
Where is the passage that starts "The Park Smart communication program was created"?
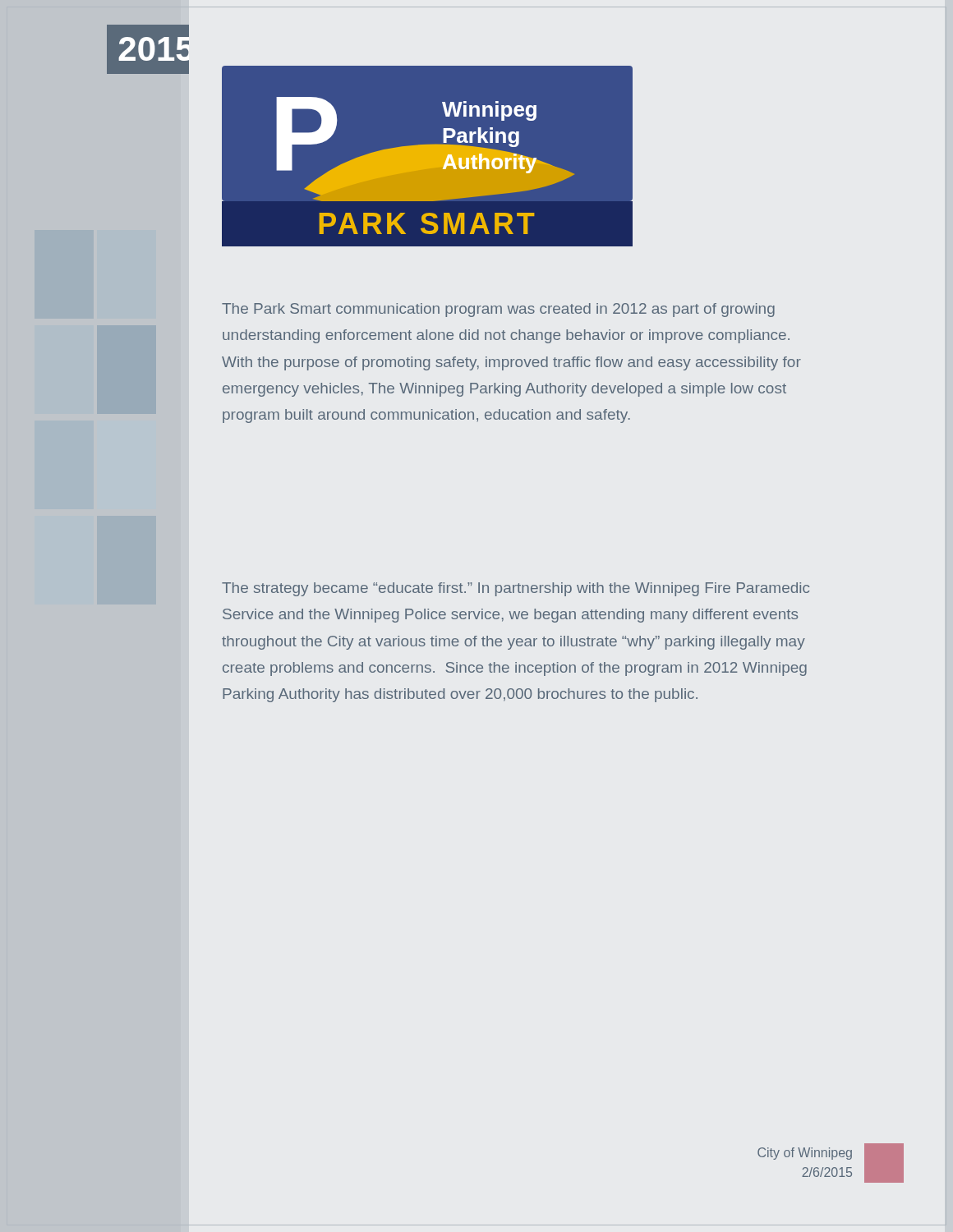point(511,361)
